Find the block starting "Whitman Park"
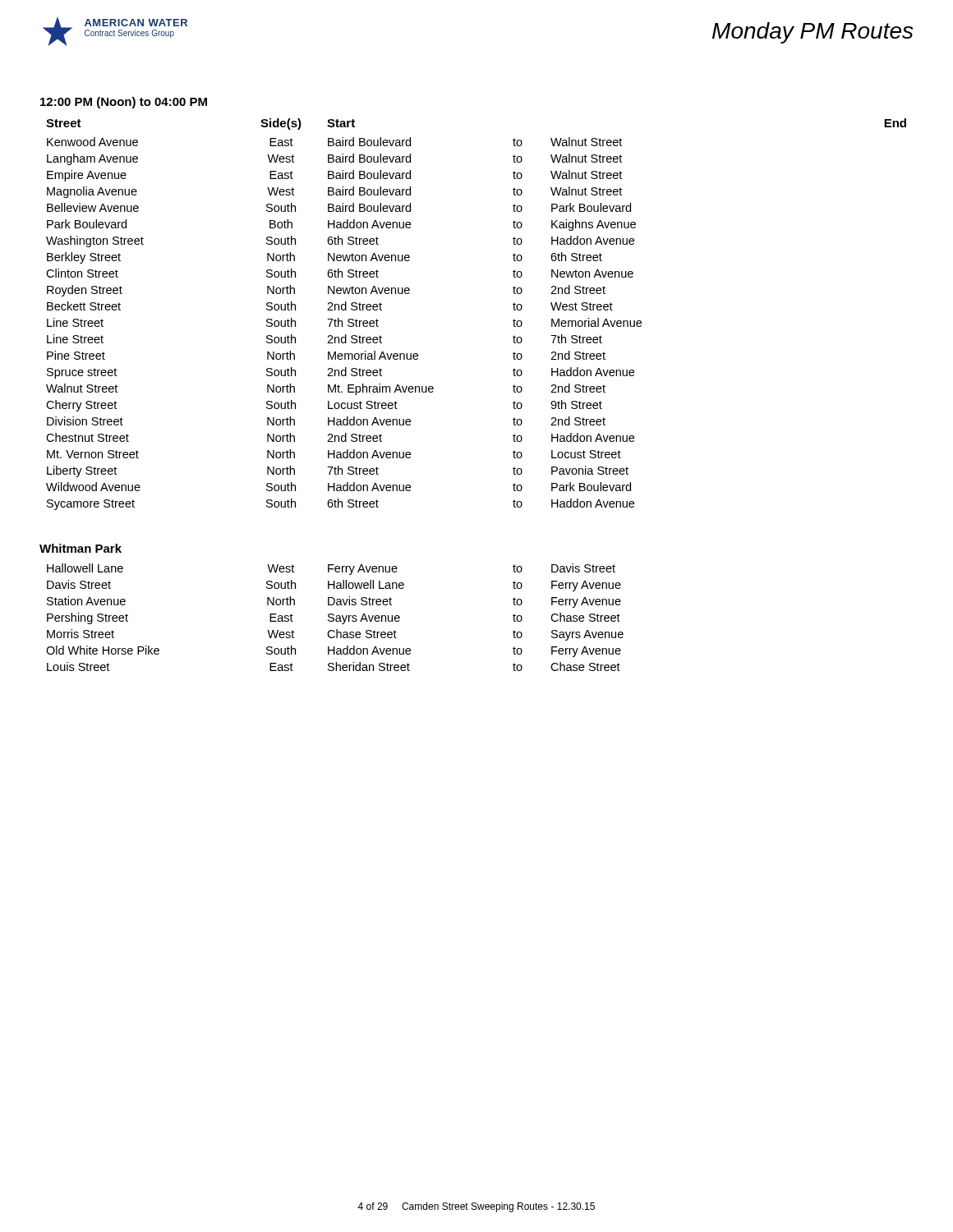This screenshot has height=1232, width=953. (81, 548)
